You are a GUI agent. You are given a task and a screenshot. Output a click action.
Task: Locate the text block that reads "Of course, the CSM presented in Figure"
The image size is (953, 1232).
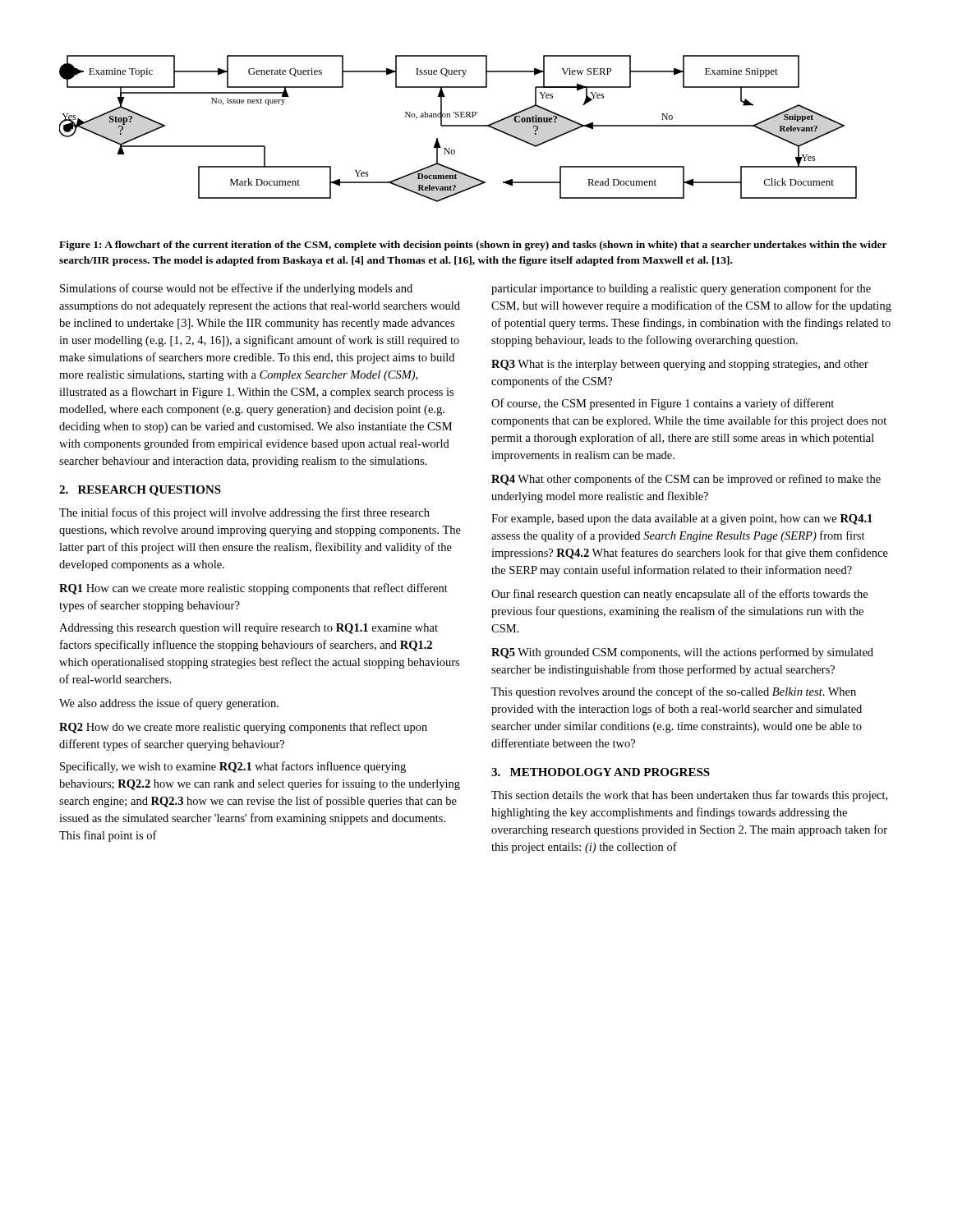coord(693,429)
